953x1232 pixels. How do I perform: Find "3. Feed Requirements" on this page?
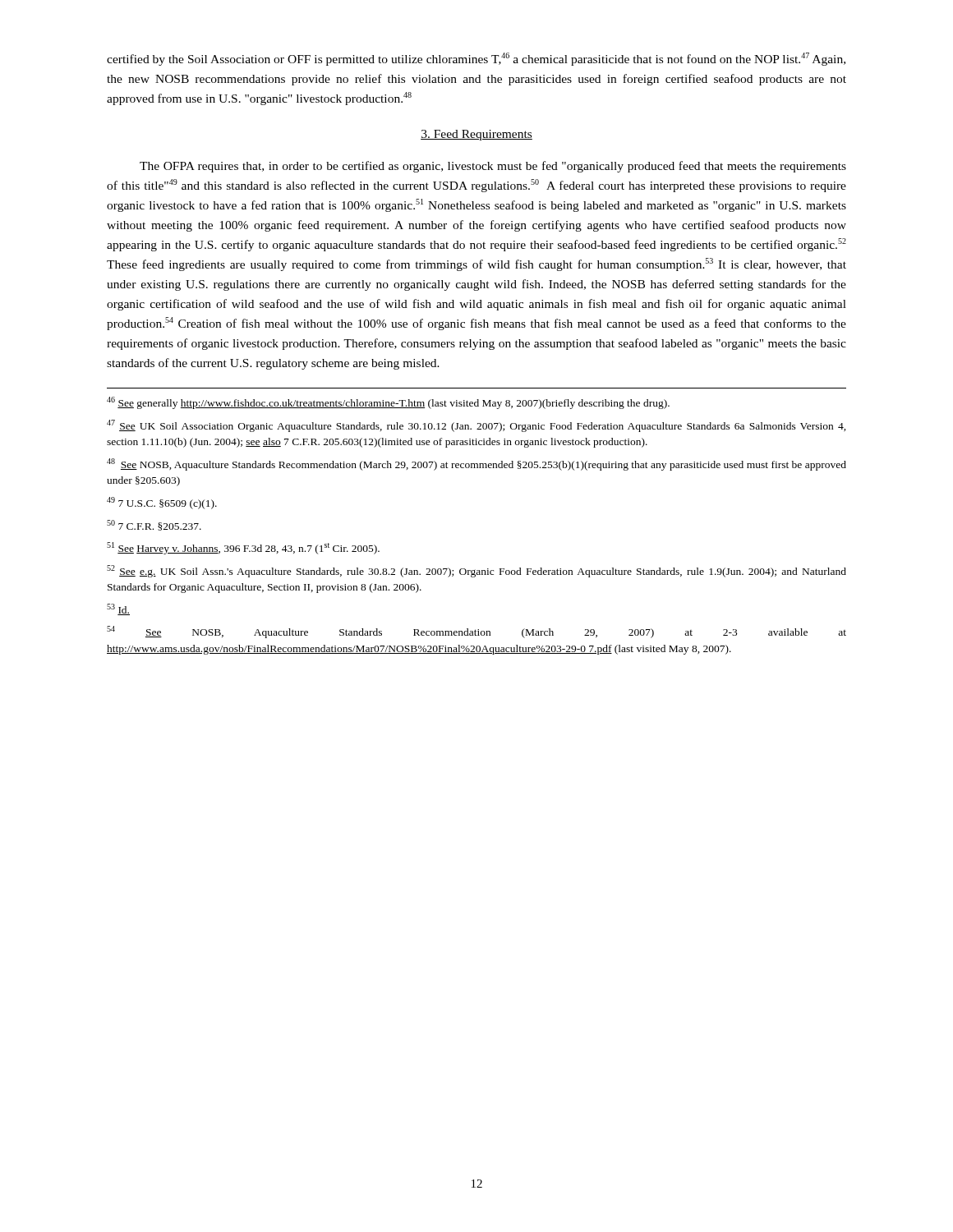tap(476, 133)
